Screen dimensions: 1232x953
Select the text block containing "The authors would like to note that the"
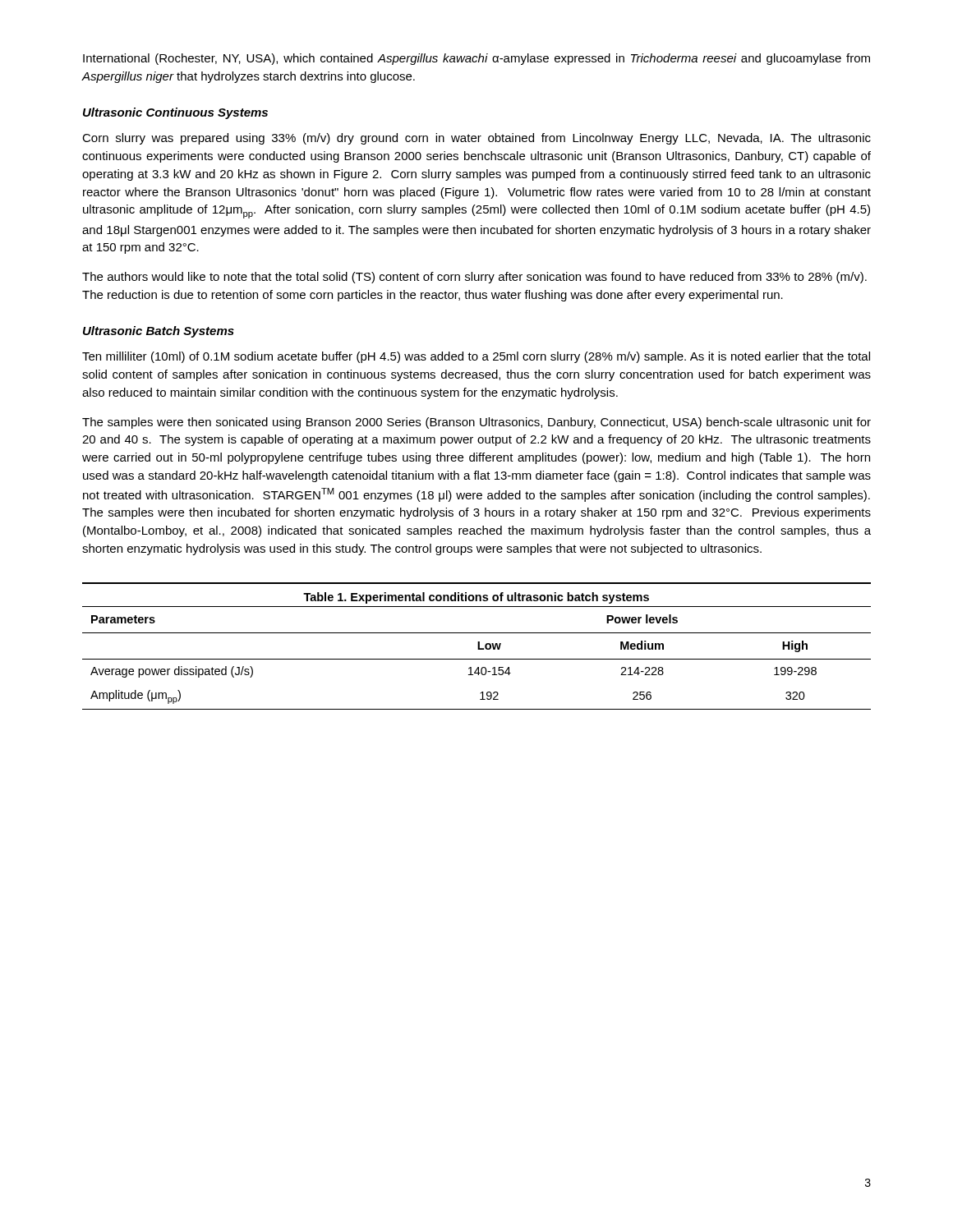click(476, 285)
